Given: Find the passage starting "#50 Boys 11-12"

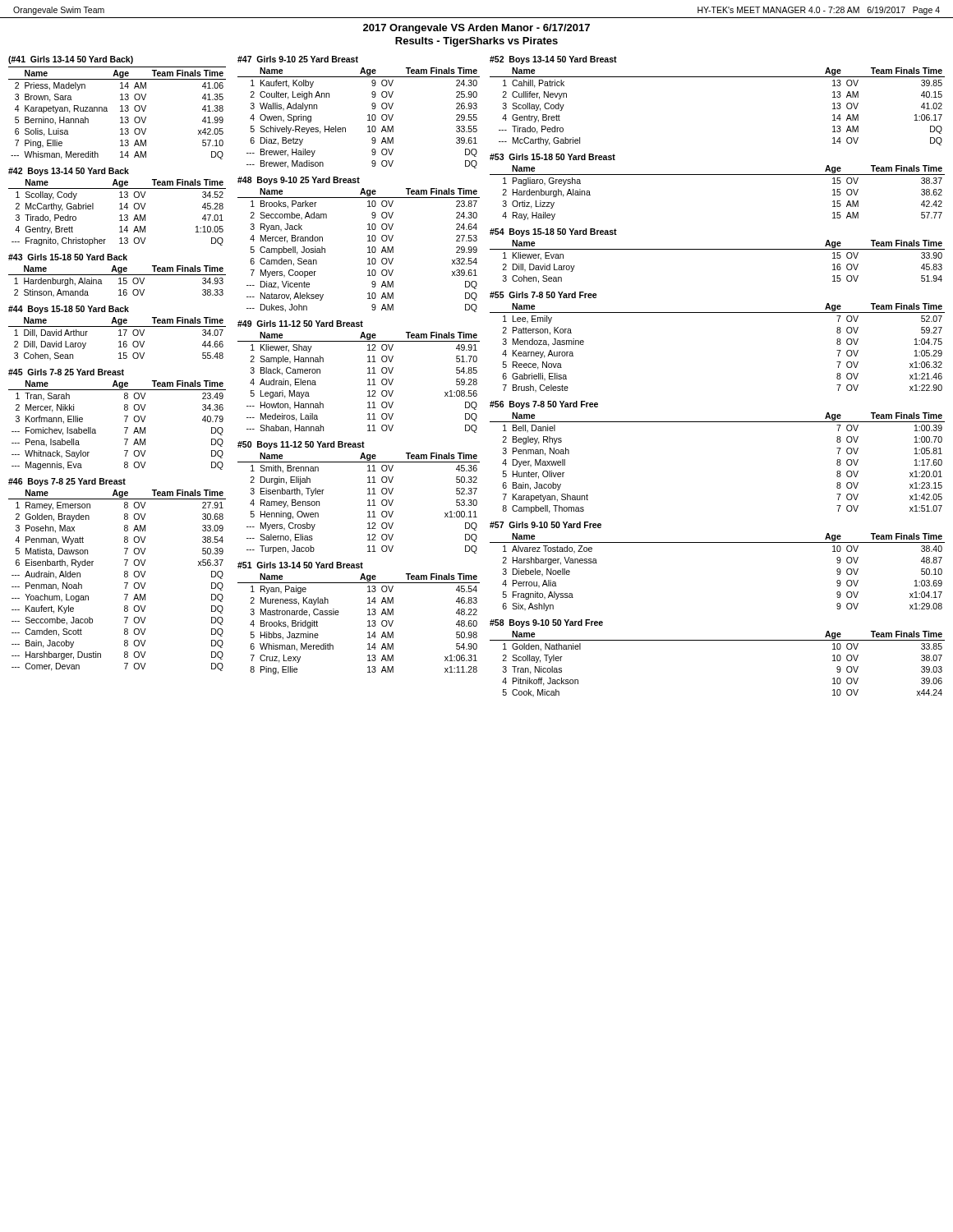Looking at the screenshot, I should point(301,444).
